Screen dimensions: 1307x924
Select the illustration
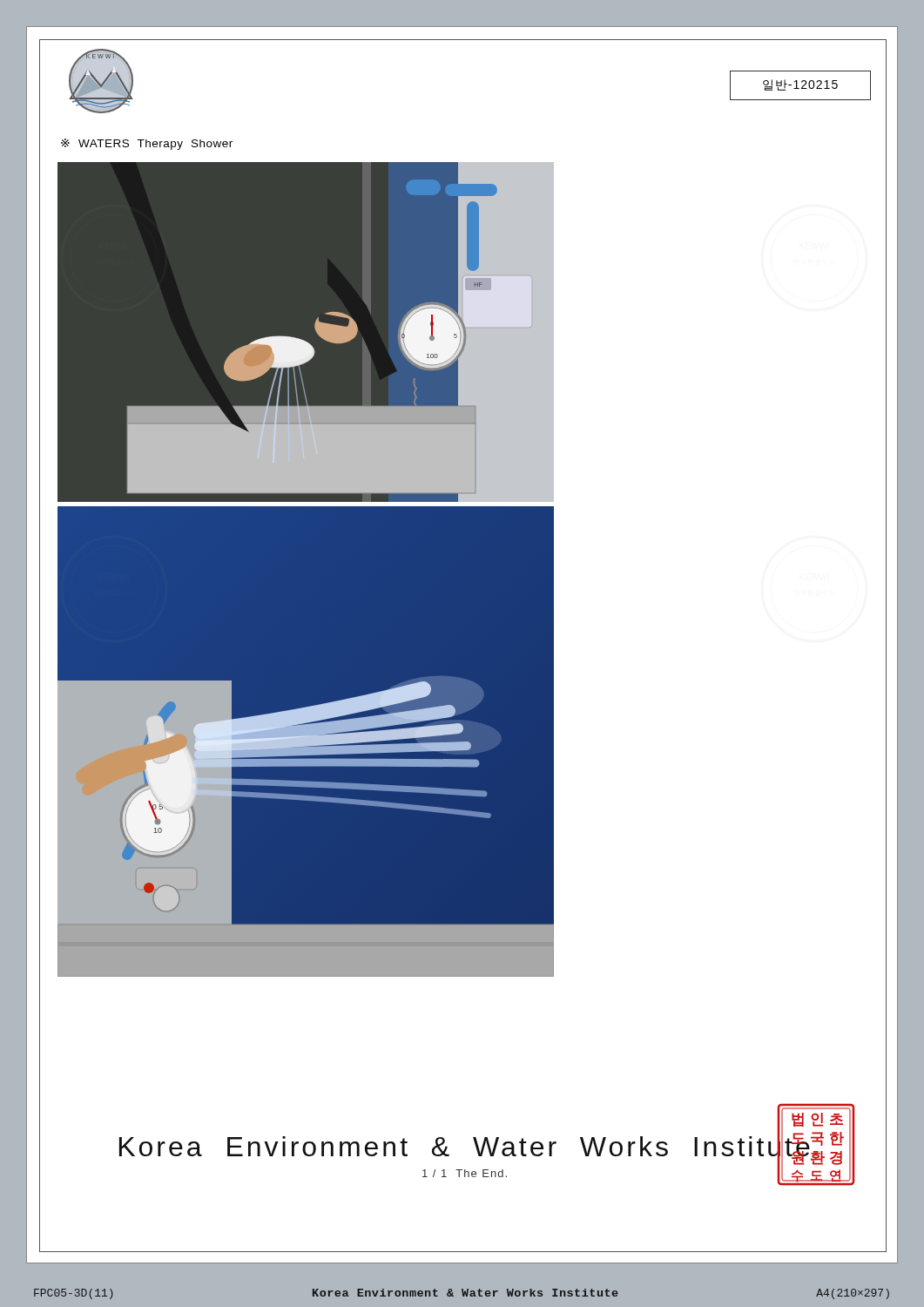[816, 1144]
